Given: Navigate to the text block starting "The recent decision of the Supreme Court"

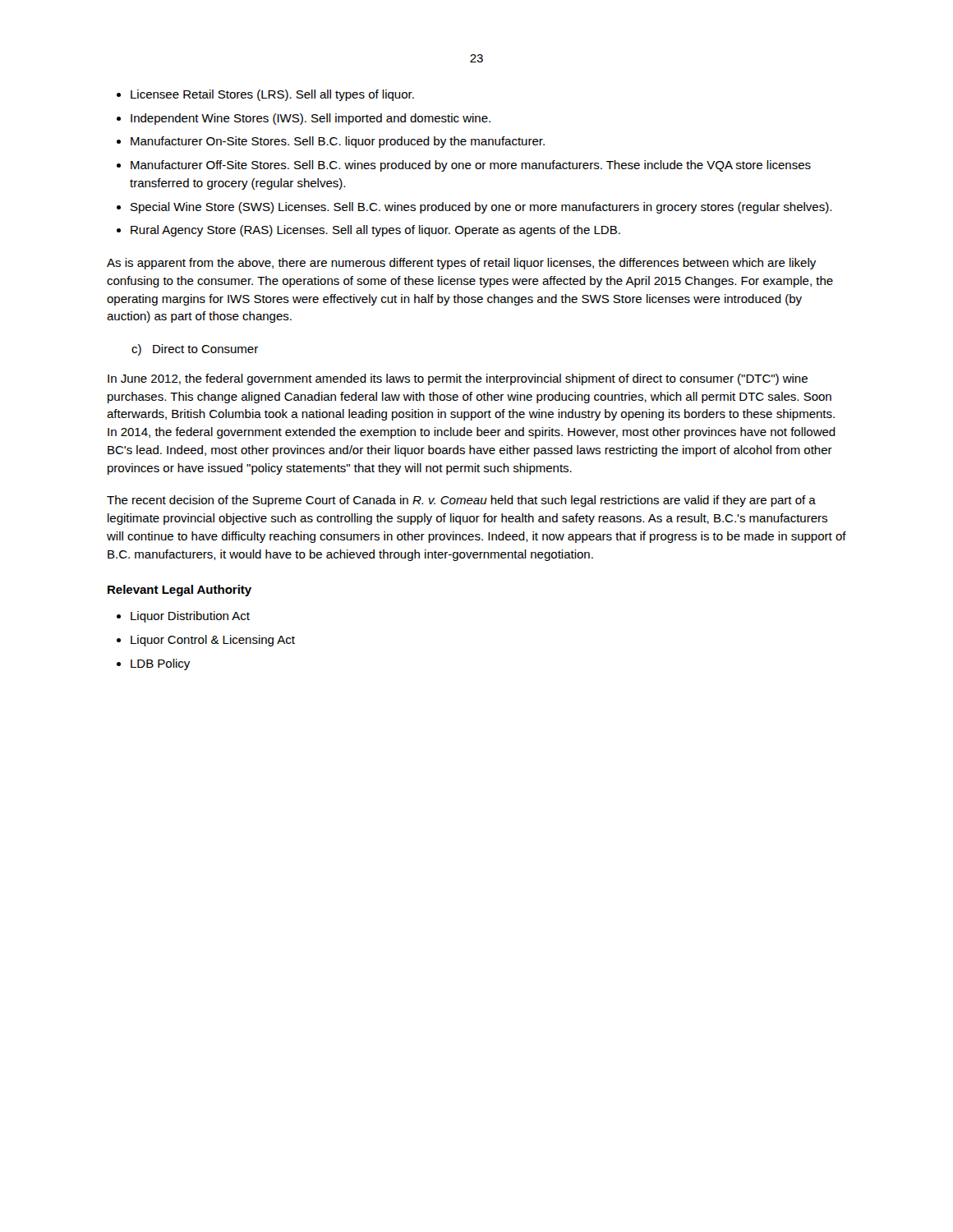Looking at the screenshot, I should coord(476,527).
